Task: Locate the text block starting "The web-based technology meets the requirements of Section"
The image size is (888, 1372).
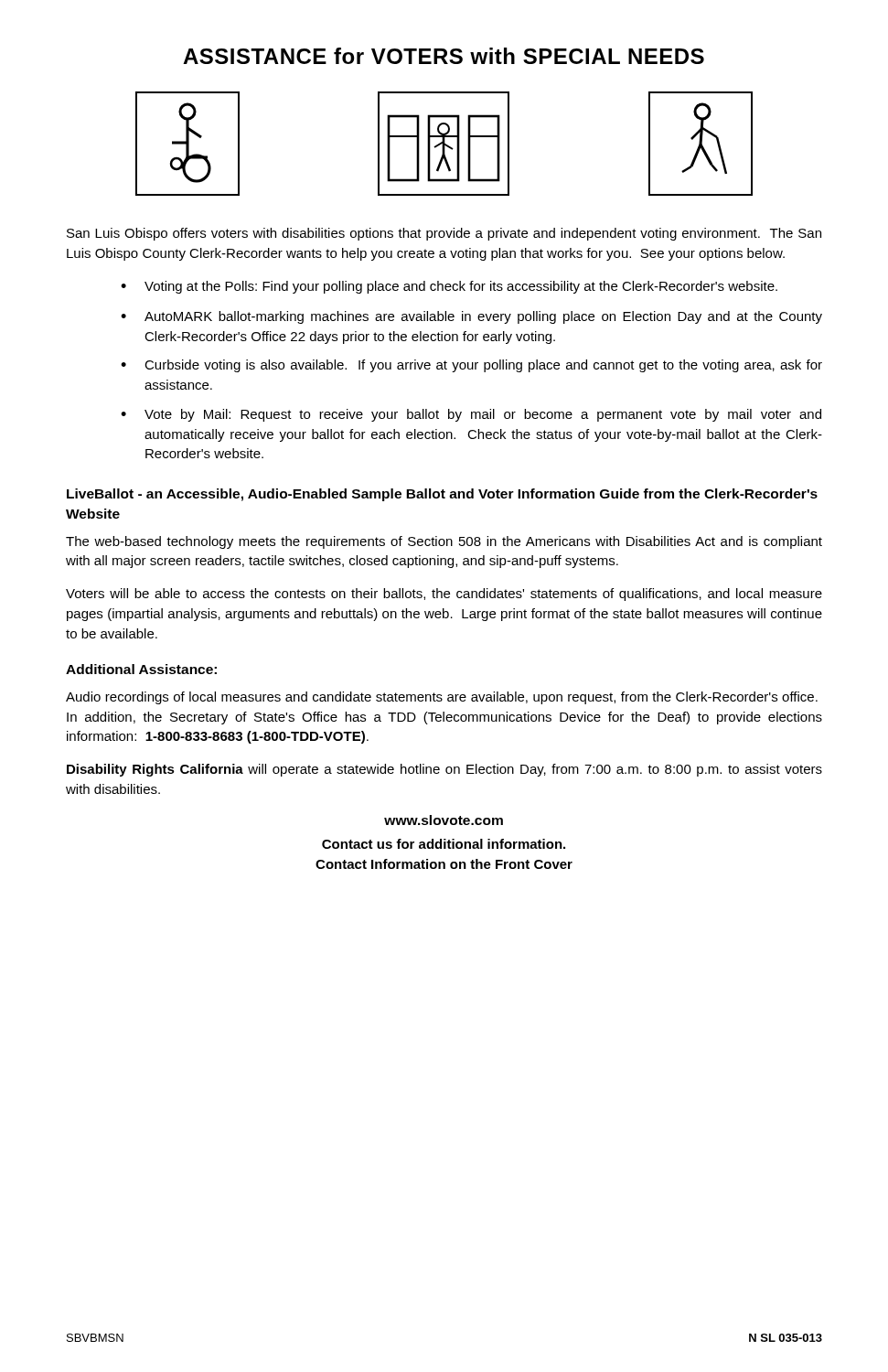Action: [x=444, y=551]
